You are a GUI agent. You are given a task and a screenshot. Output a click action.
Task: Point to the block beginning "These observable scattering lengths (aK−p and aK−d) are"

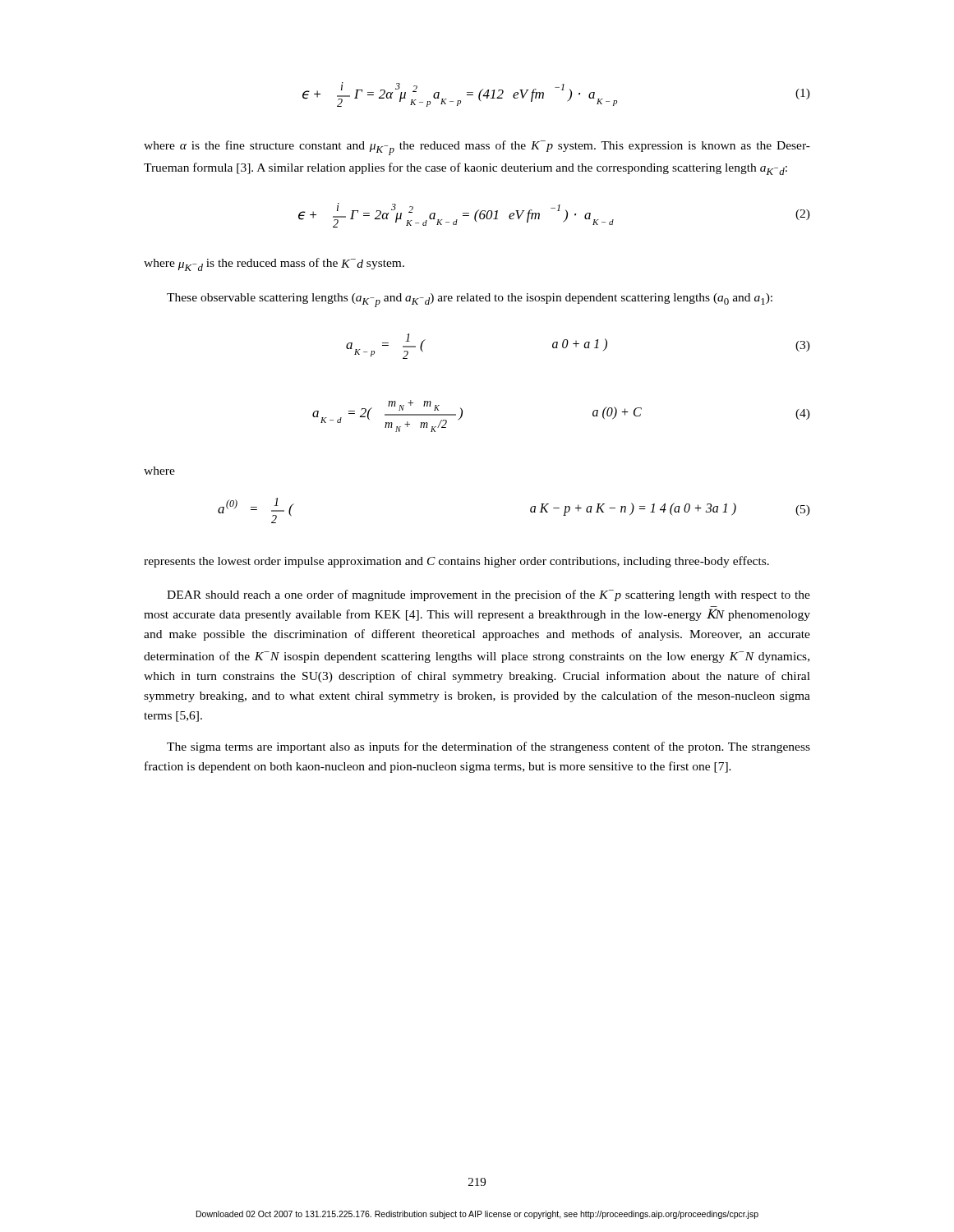470,298
